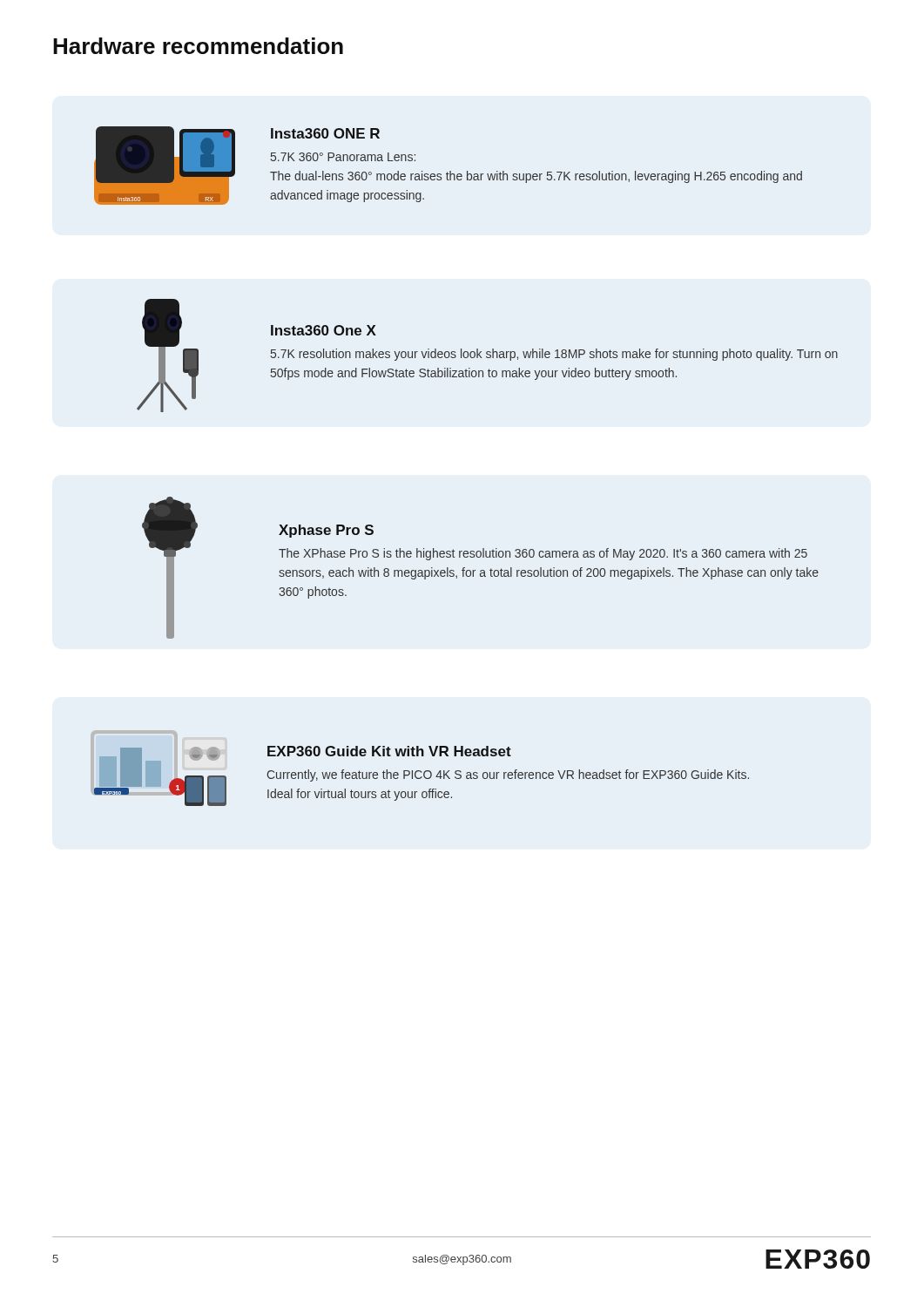Find the title
The image size is (924, 1307).
(198, 46)
